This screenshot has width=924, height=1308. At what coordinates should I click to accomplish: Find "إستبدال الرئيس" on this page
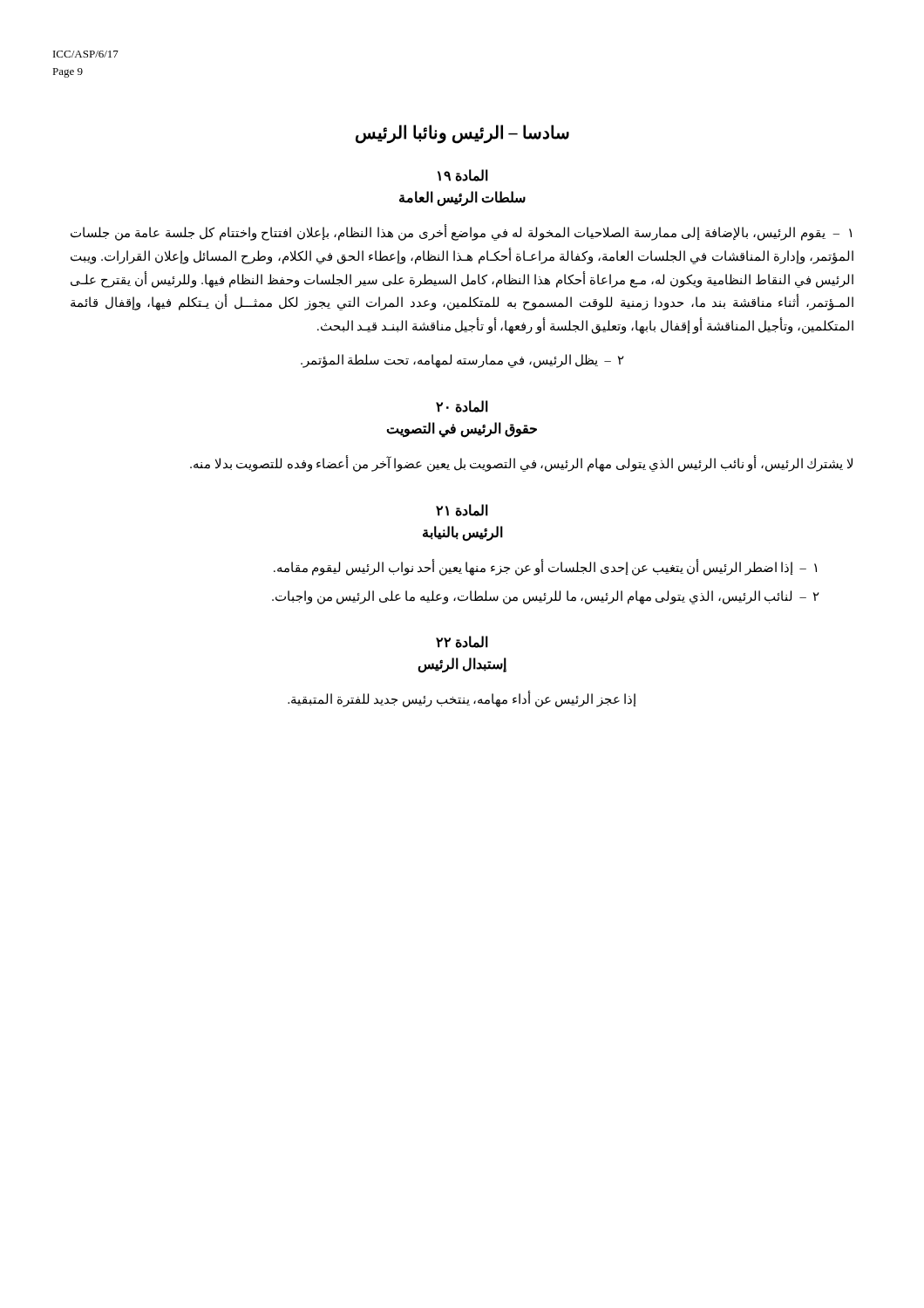(x=462, y=664)
